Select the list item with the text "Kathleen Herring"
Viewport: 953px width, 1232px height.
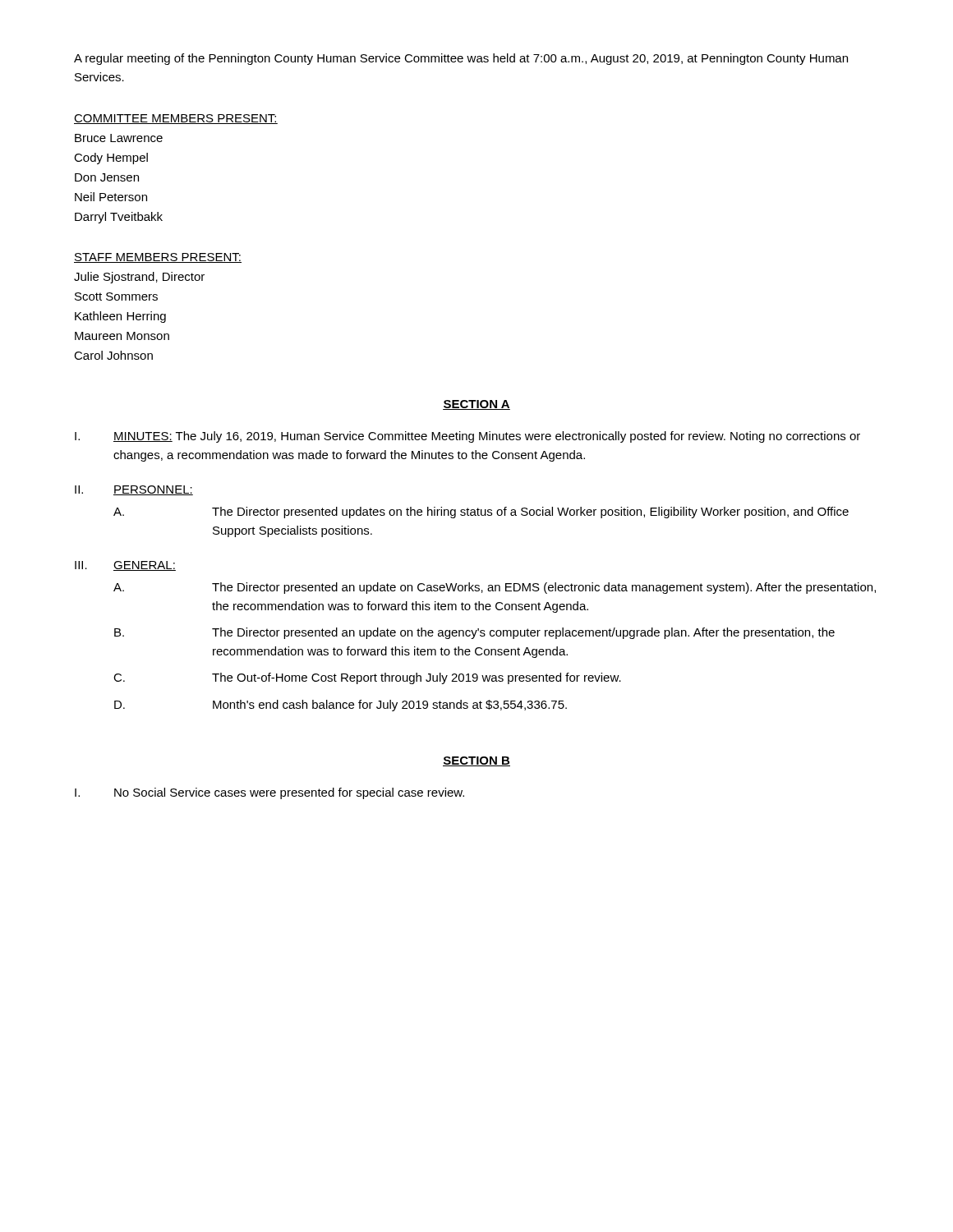120,316
